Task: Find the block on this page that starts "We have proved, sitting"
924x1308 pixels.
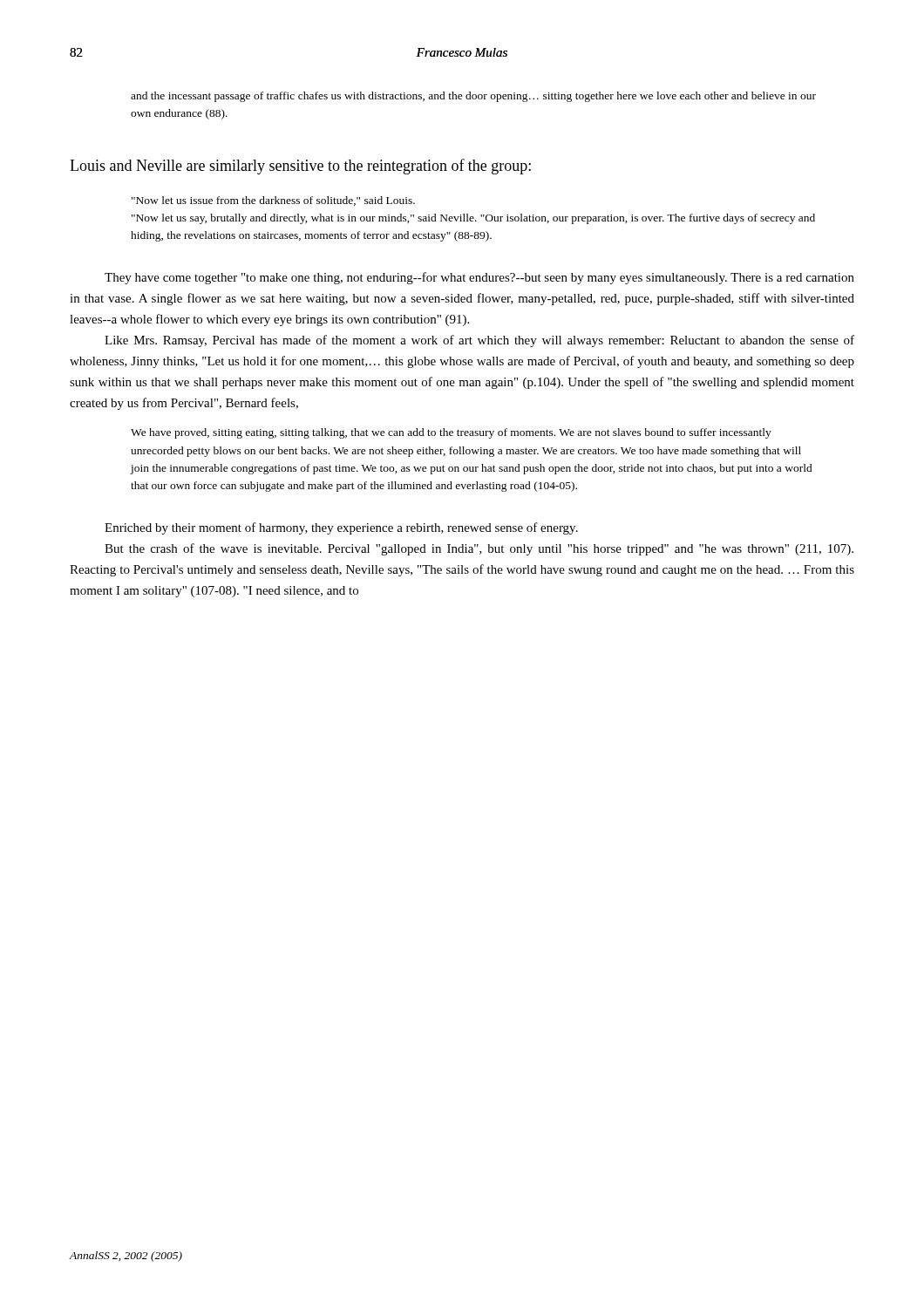Action: (471, 459)
